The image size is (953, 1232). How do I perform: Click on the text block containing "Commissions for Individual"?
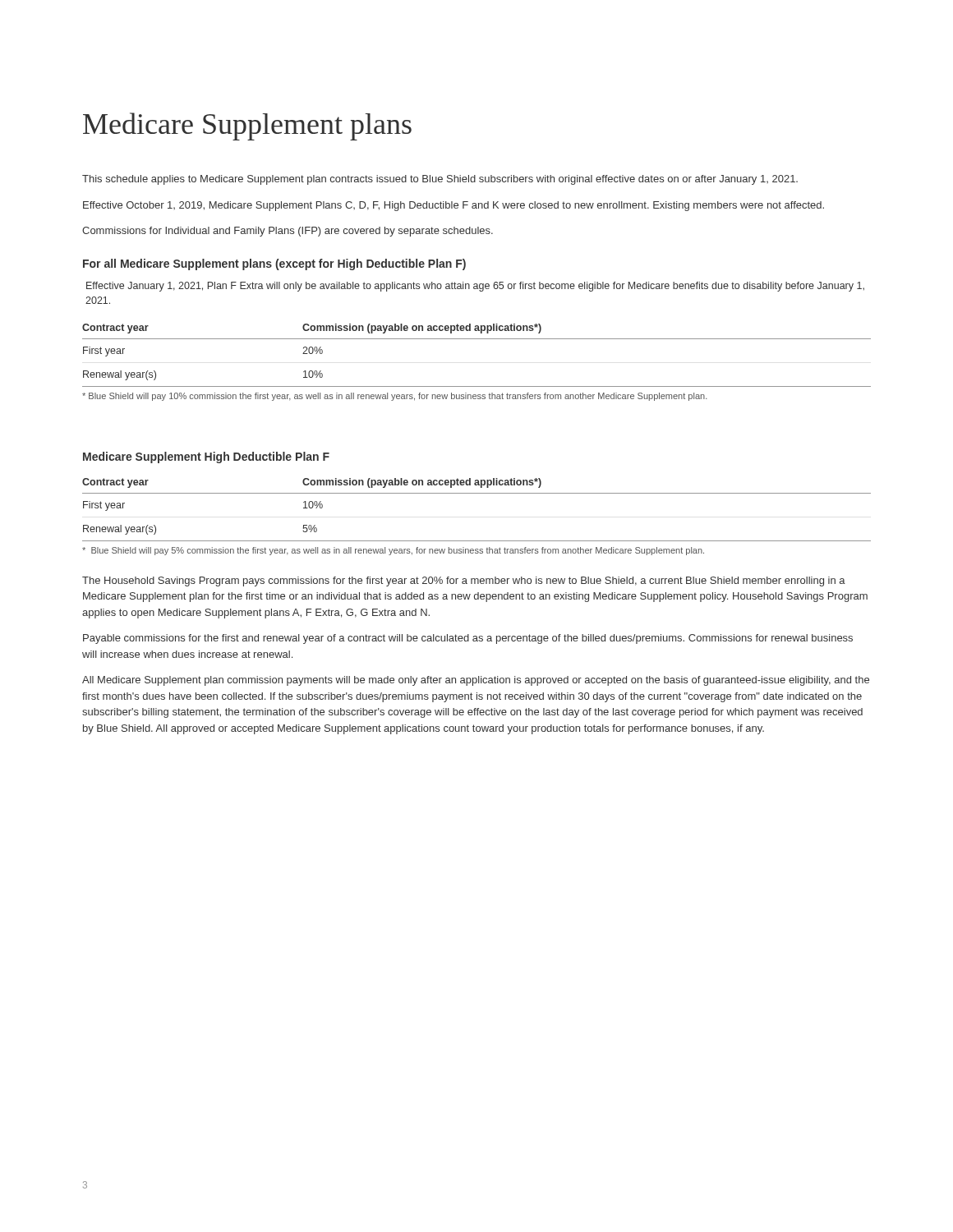pos(476,231)
